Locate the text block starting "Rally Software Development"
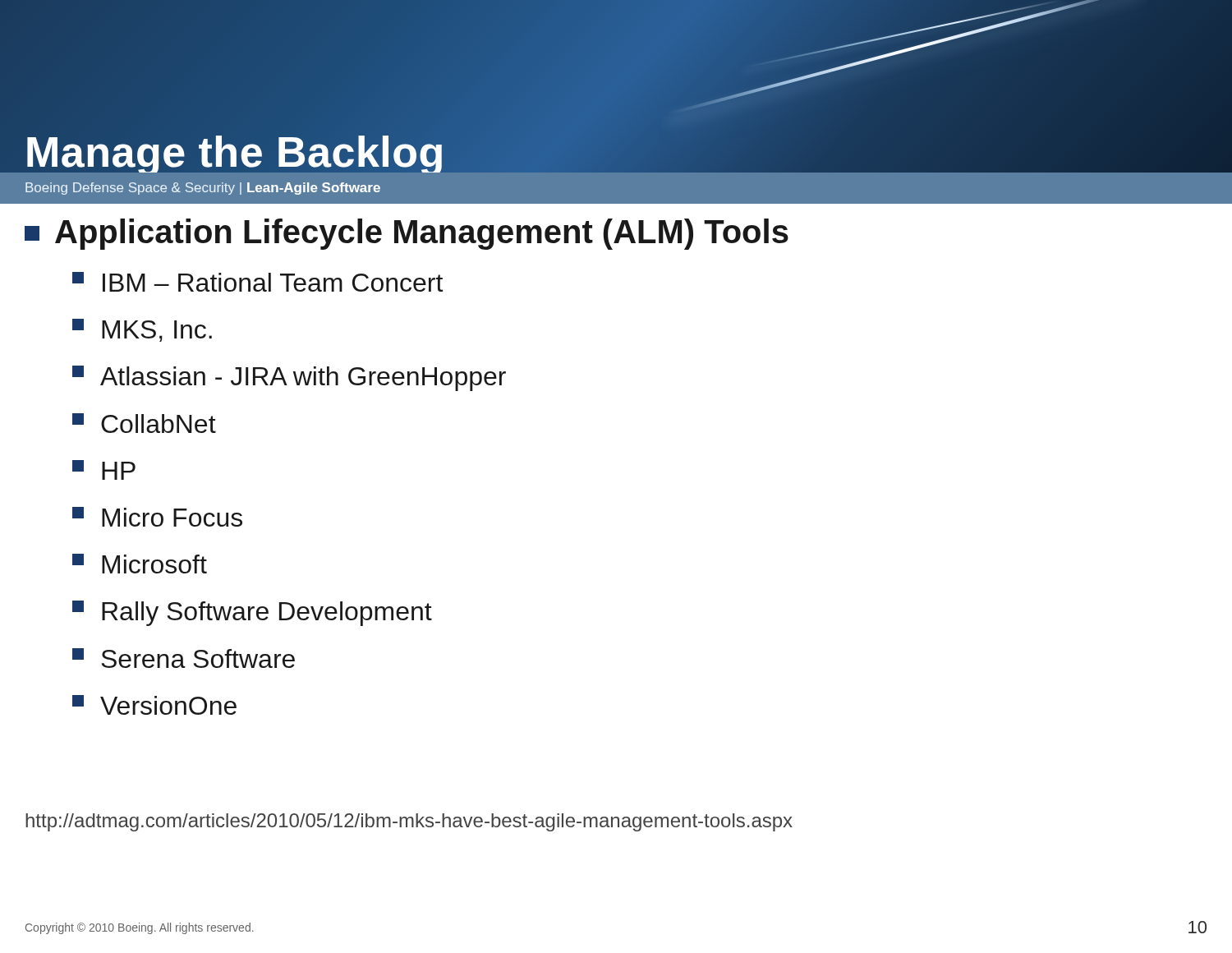Viewport: 1232px width, 953px height. (252, 612)
